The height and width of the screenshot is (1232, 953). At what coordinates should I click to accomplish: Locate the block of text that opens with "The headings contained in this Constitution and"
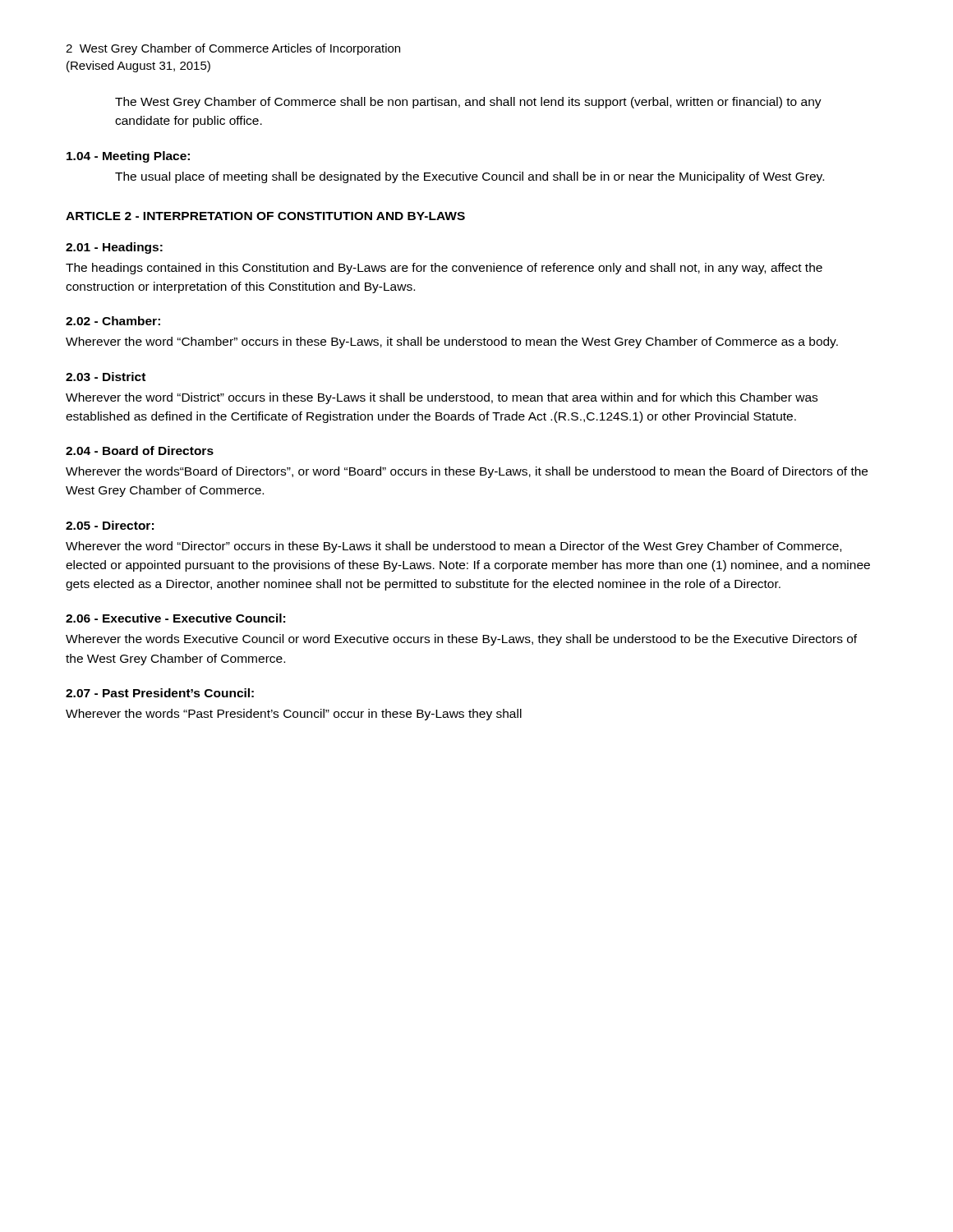point(444,277)
